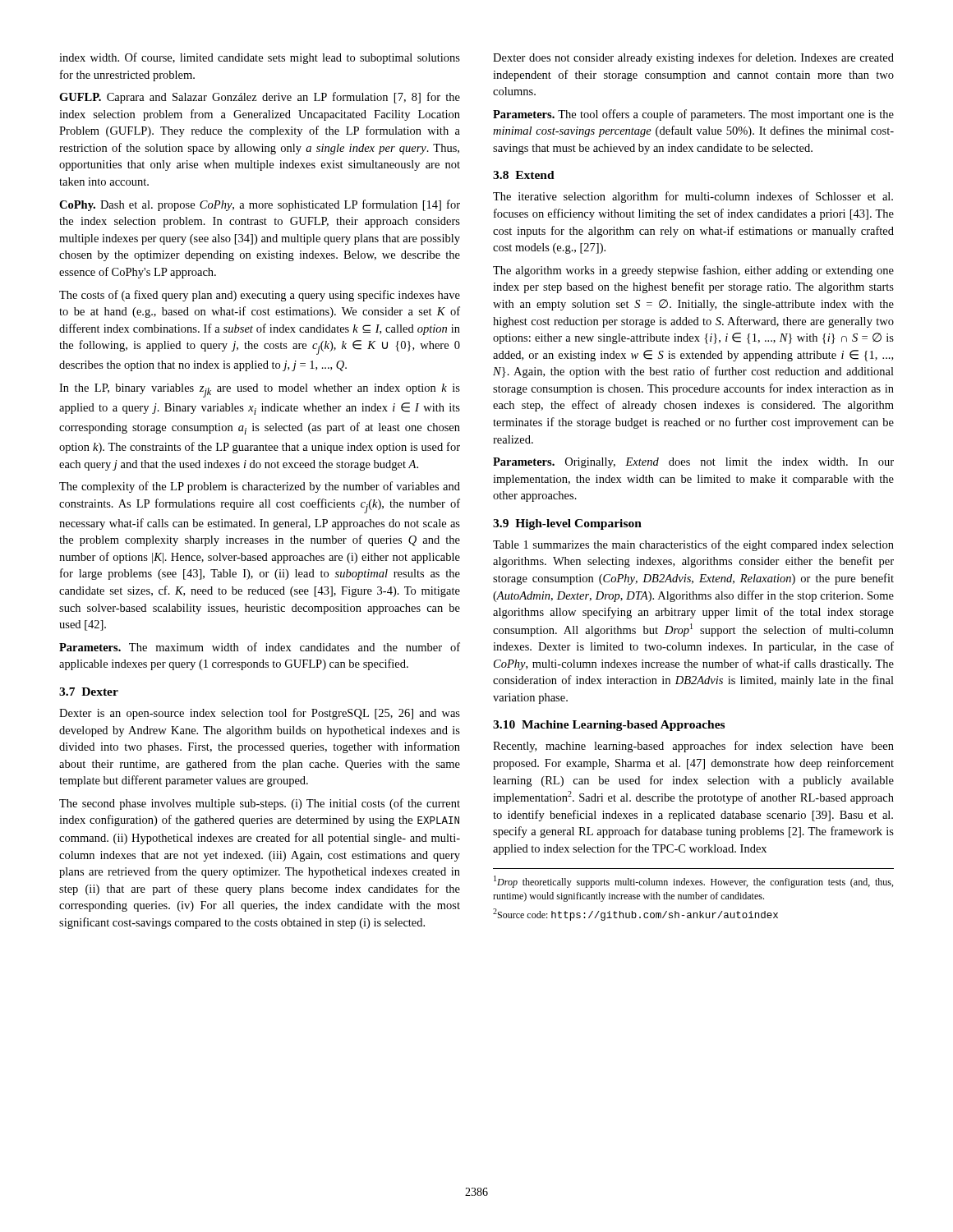
Task: Click the passage that begins "Parameters. The maximum width of"
Action: (260, 656)
